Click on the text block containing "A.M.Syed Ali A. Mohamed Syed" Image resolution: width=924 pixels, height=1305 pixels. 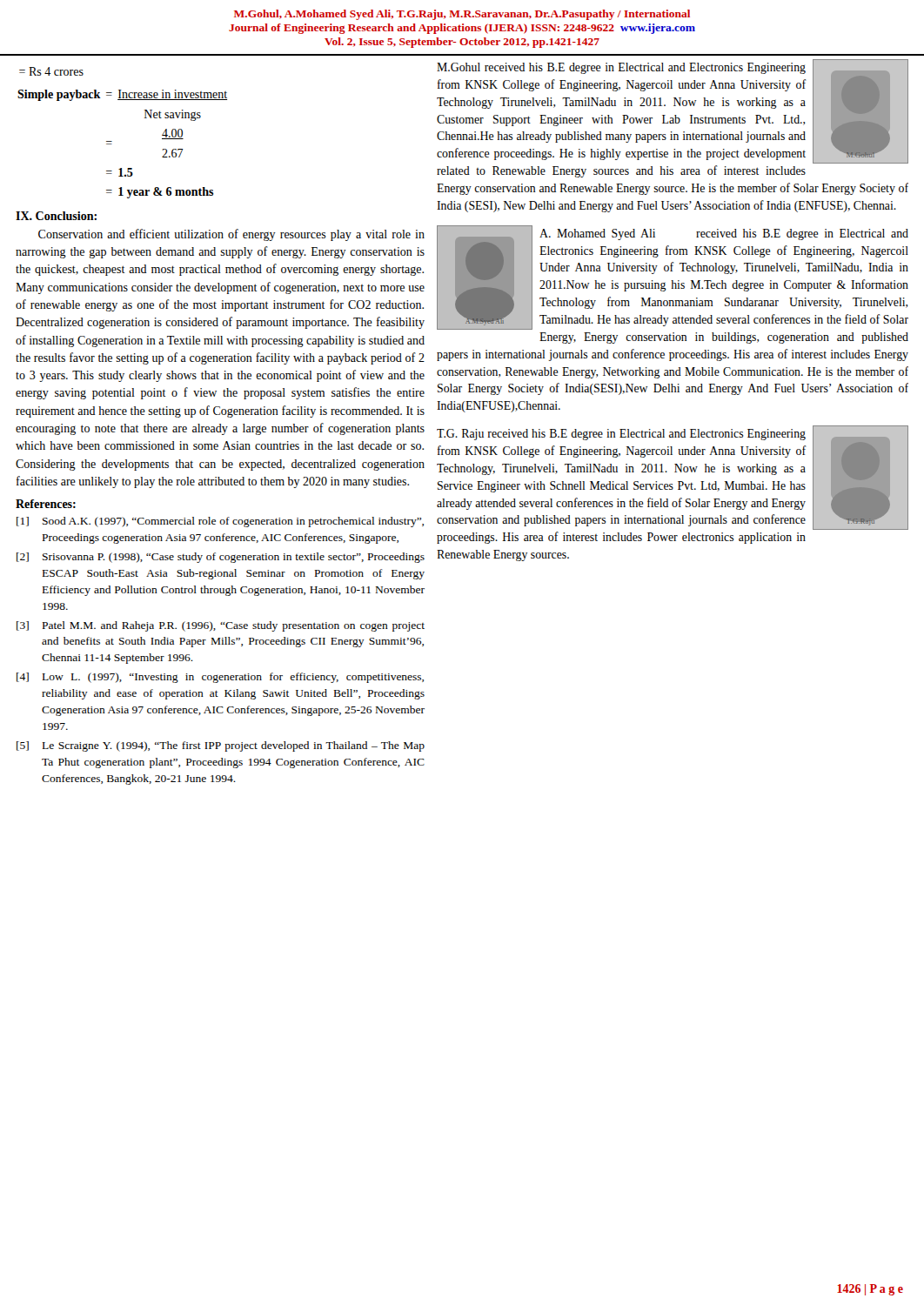[x=673, y=319]
